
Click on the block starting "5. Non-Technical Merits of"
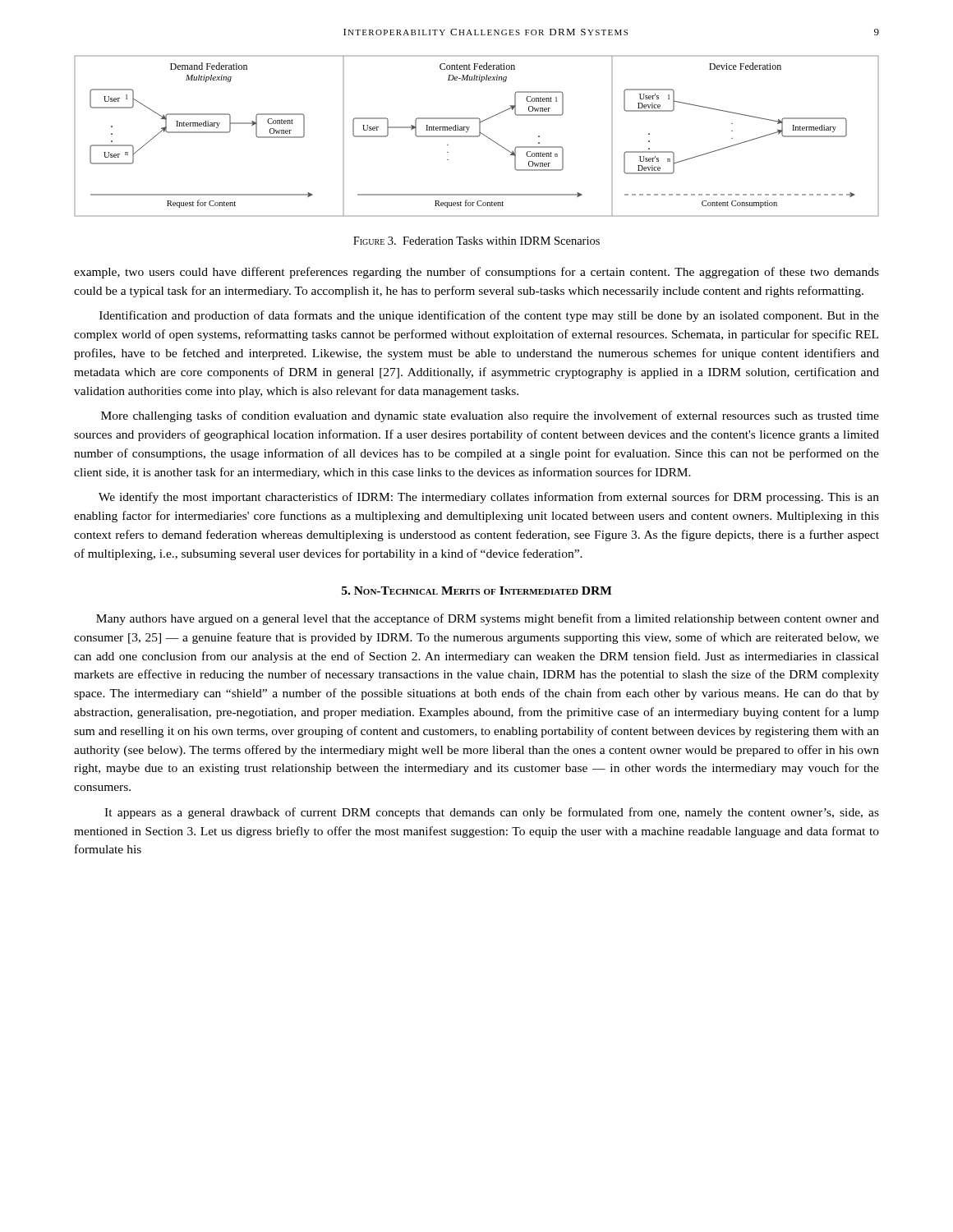(476, 590)
